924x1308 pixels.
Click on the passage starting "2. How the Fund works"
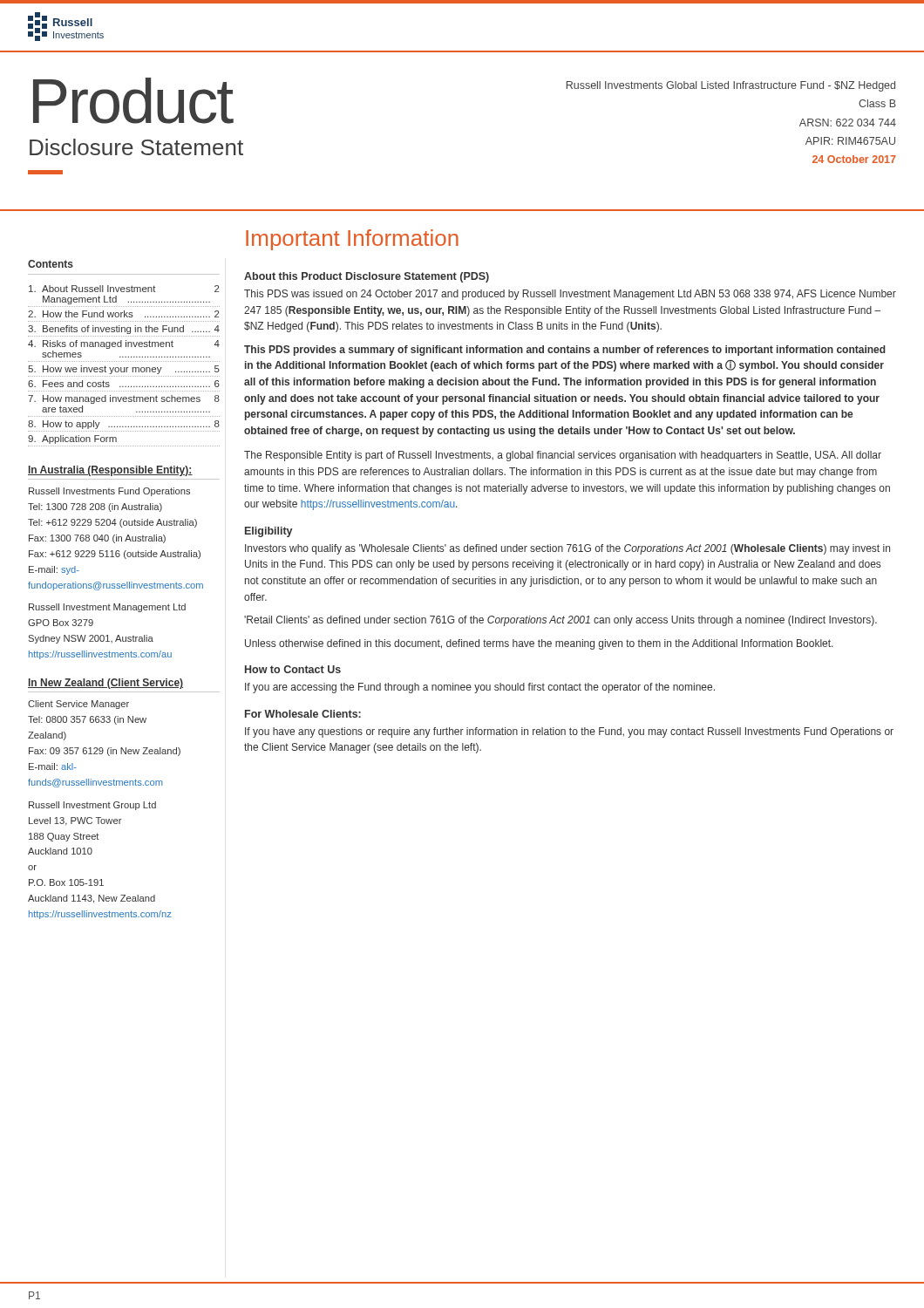[x=124, y=314]
